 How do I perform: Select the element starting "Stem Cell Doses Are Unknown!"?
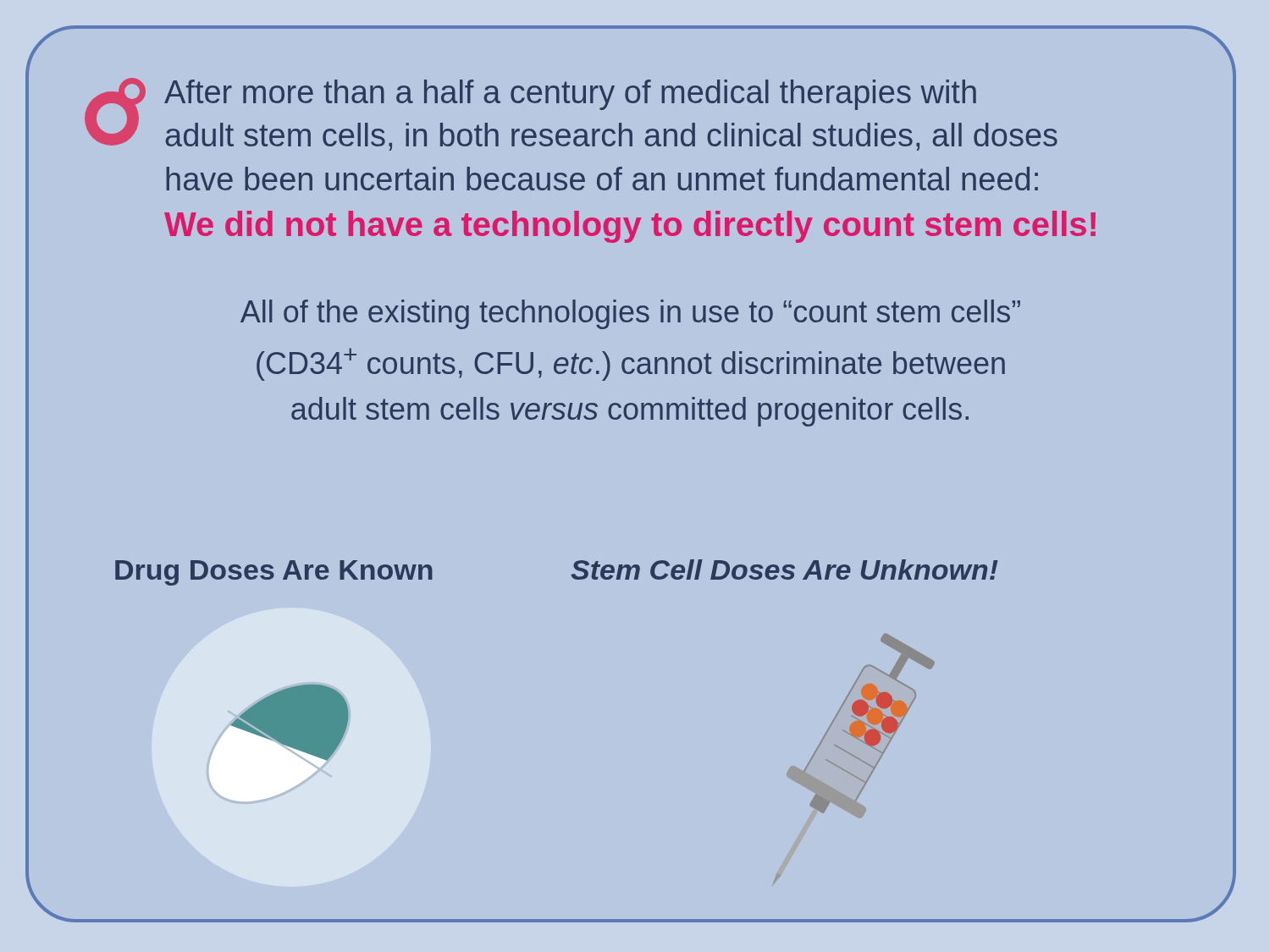click(x=784, y=569)
